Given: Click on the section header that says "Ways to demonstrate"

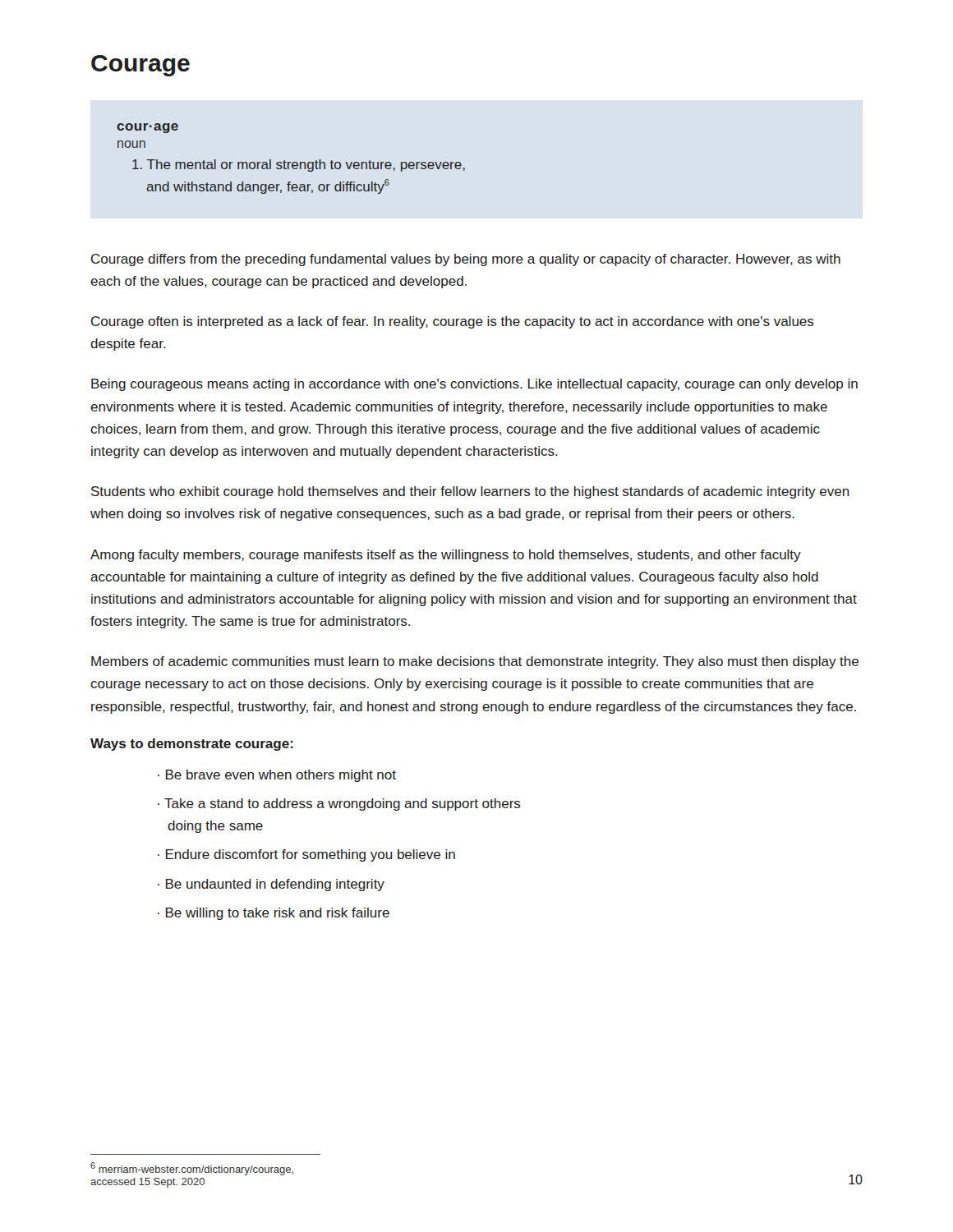Looking at the screenshot, I should pos(192,744).
